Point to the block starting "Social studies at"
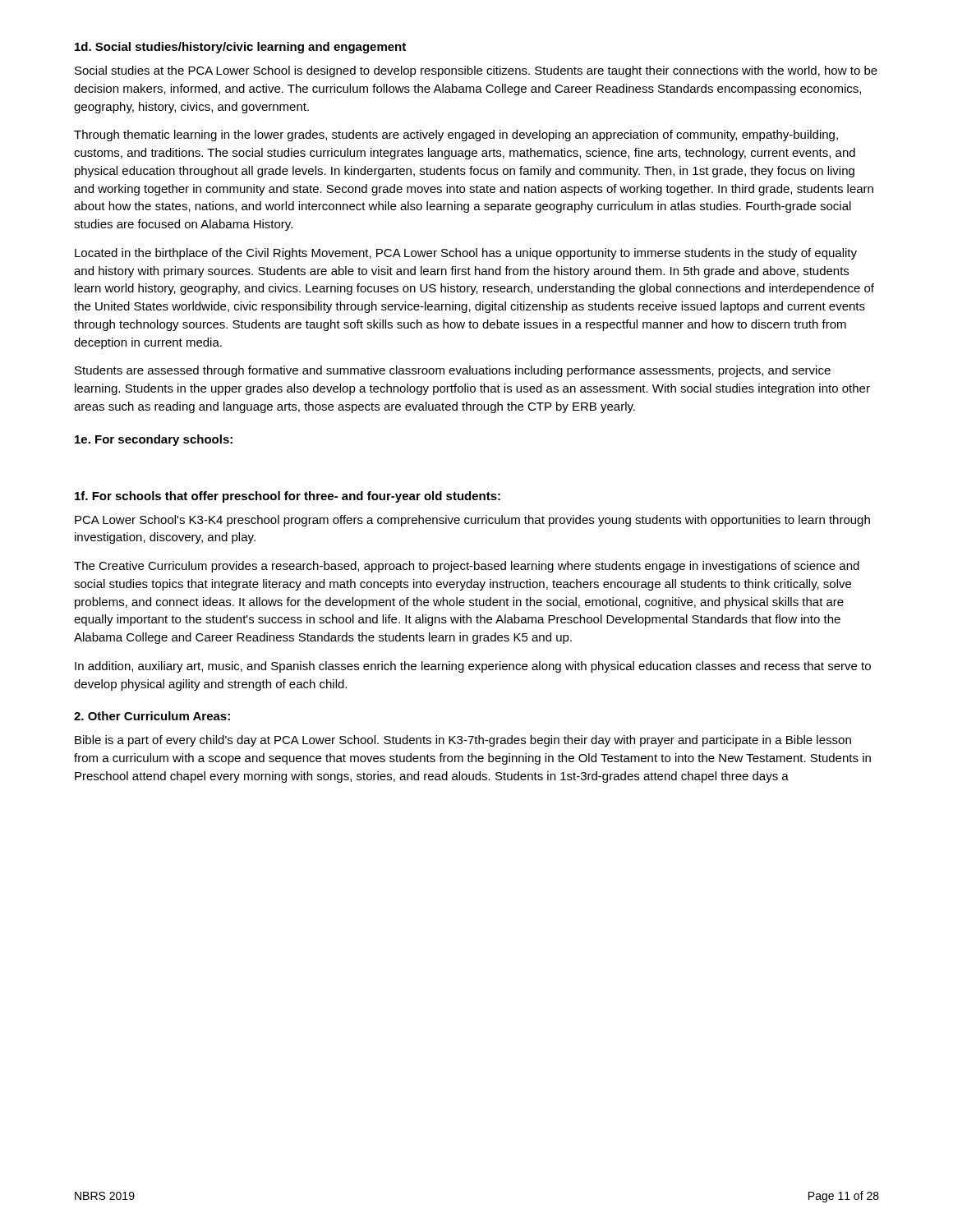The image size is (953, 1232). [x=476, y=88]
